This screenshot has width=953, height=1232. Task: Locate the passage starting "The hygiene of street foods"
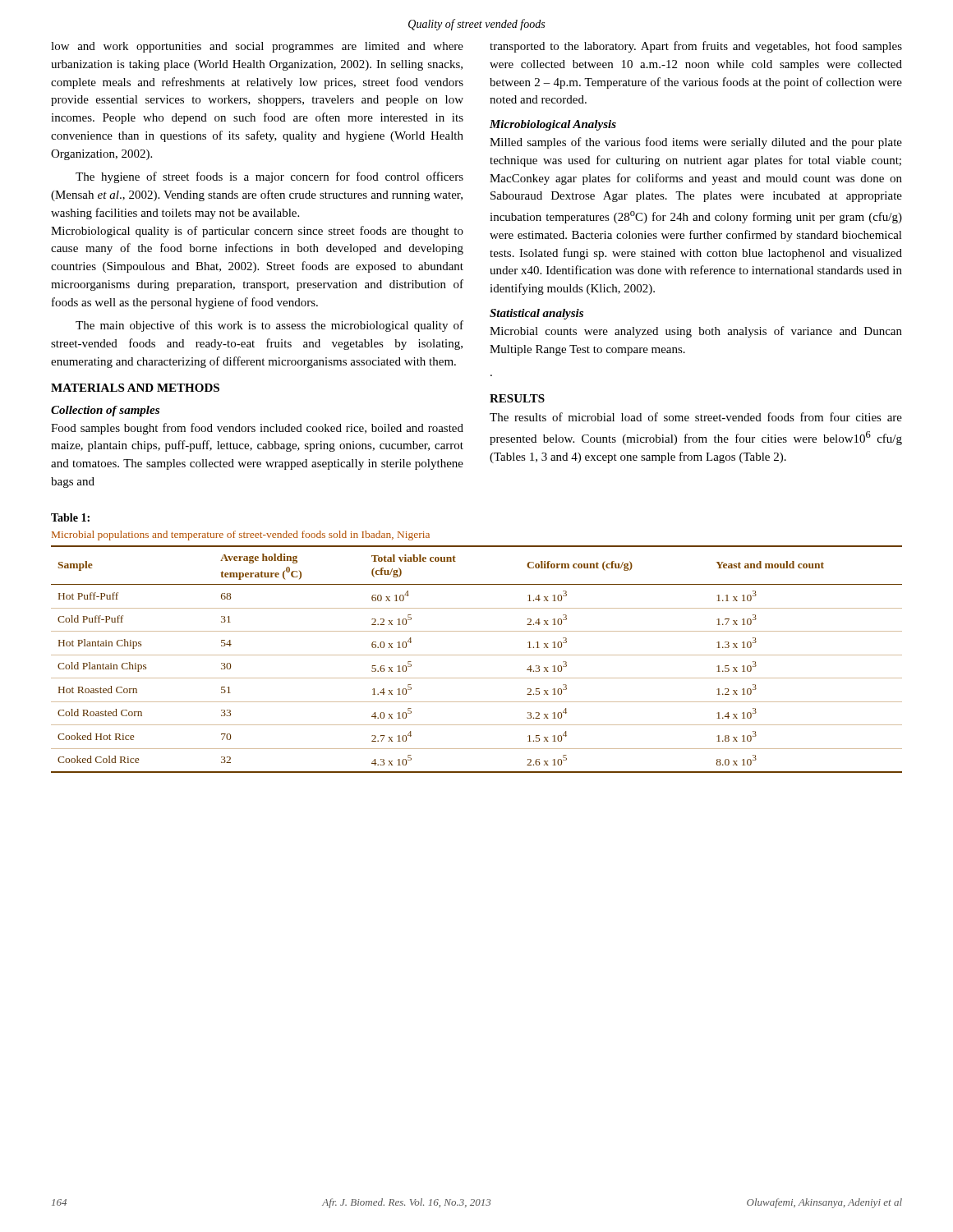tap(257, 239)
